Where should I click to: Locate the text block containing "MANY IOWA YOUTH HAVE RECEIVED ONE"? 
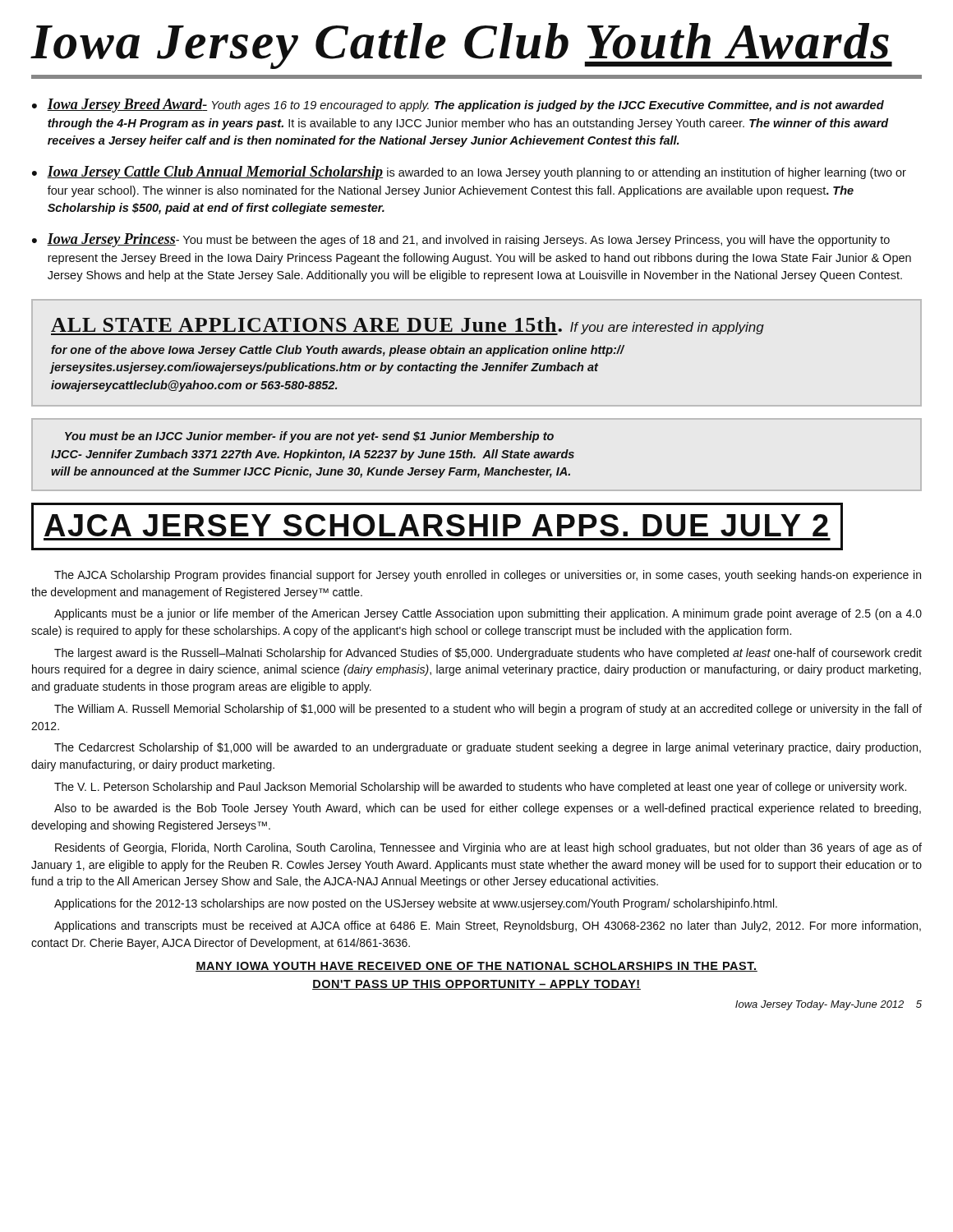(x=476, y=975)
